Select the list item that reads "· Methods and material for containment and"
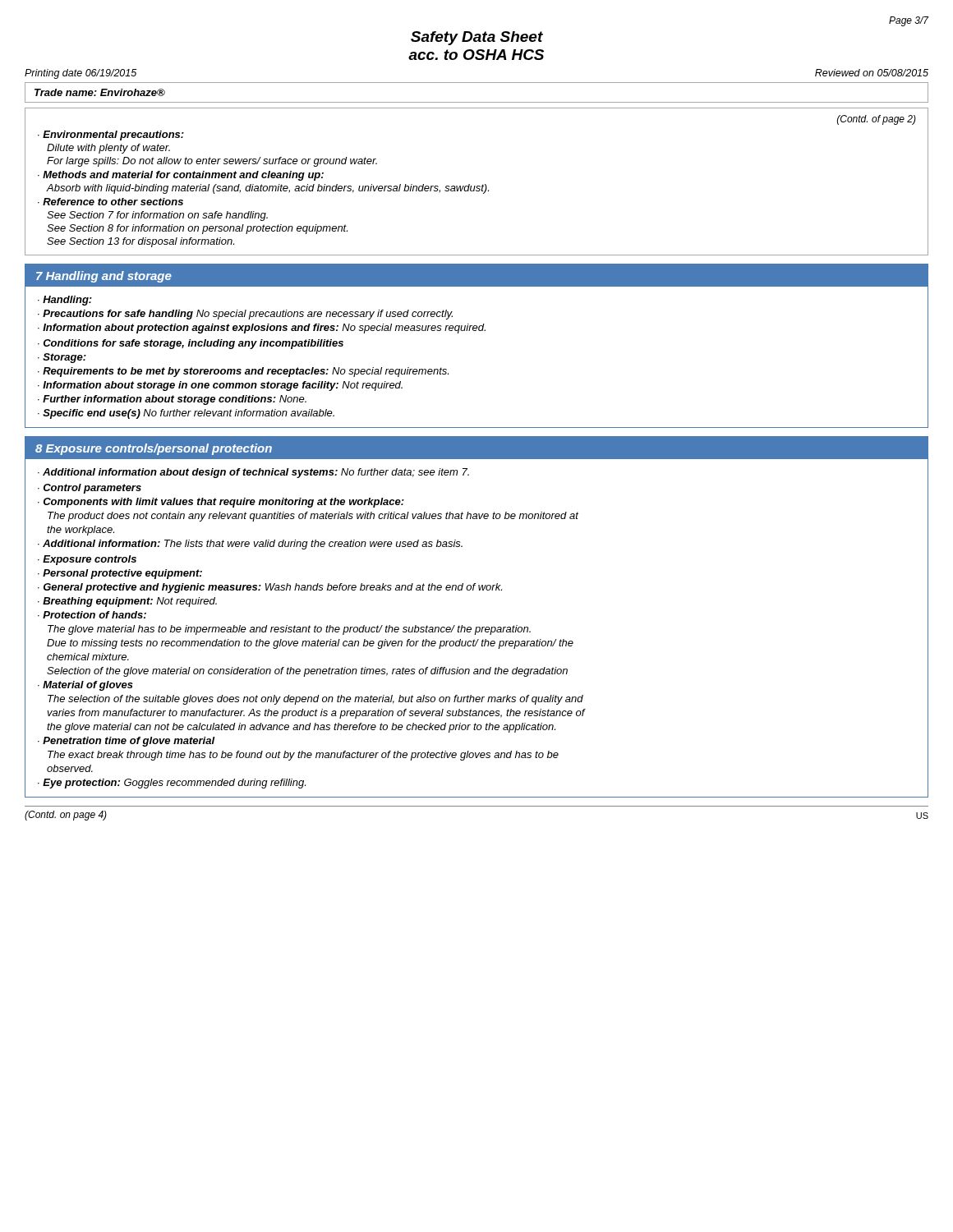This screenshot has height=1232, width=953. click(181, 175)
